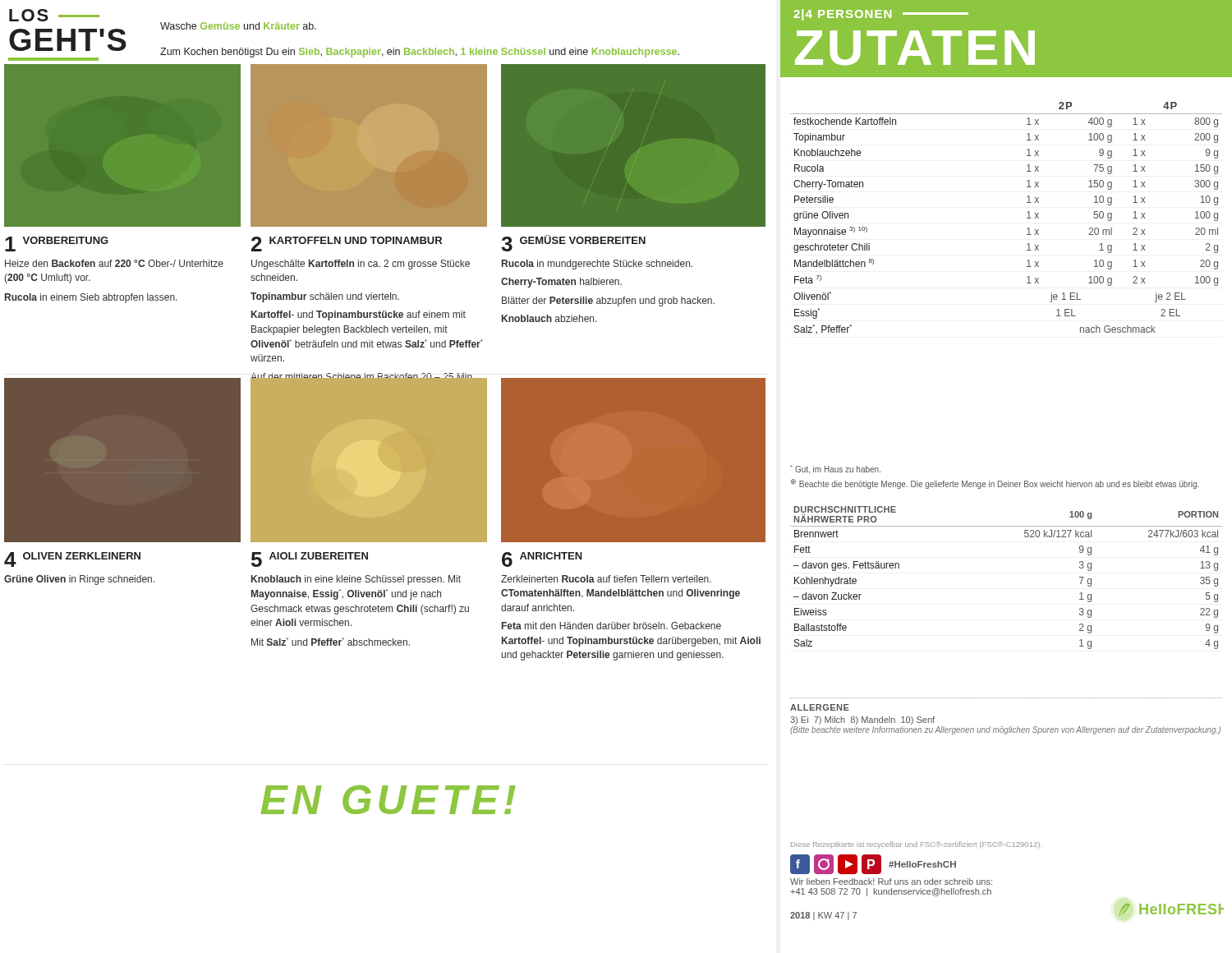Locate the text block with the text "Wir lieben Feedback! Ruf uns an oder"
Screen dimensions: 953x1232
892,886
